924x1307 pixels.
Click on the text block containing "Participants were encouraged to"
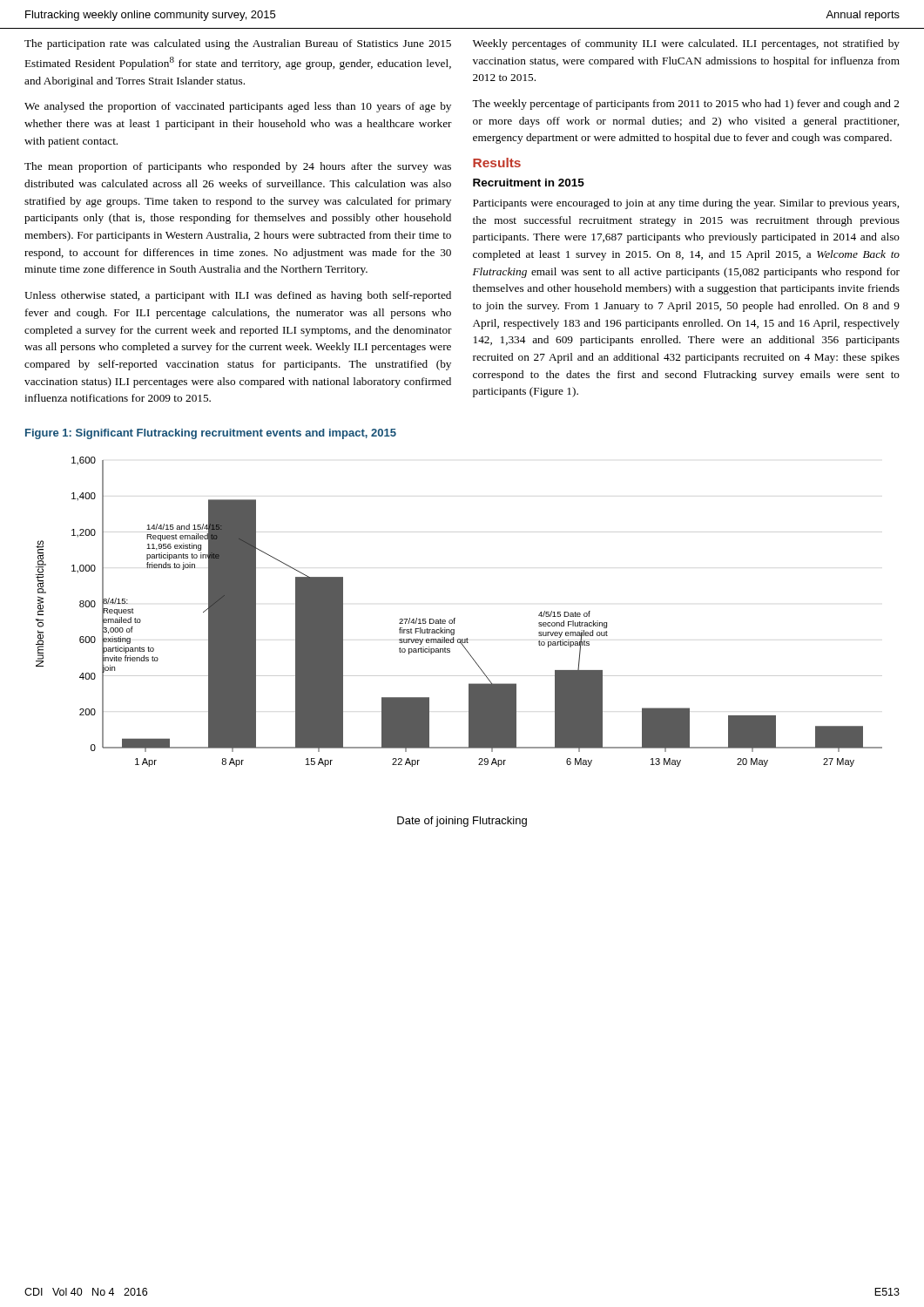pos(686,297)
